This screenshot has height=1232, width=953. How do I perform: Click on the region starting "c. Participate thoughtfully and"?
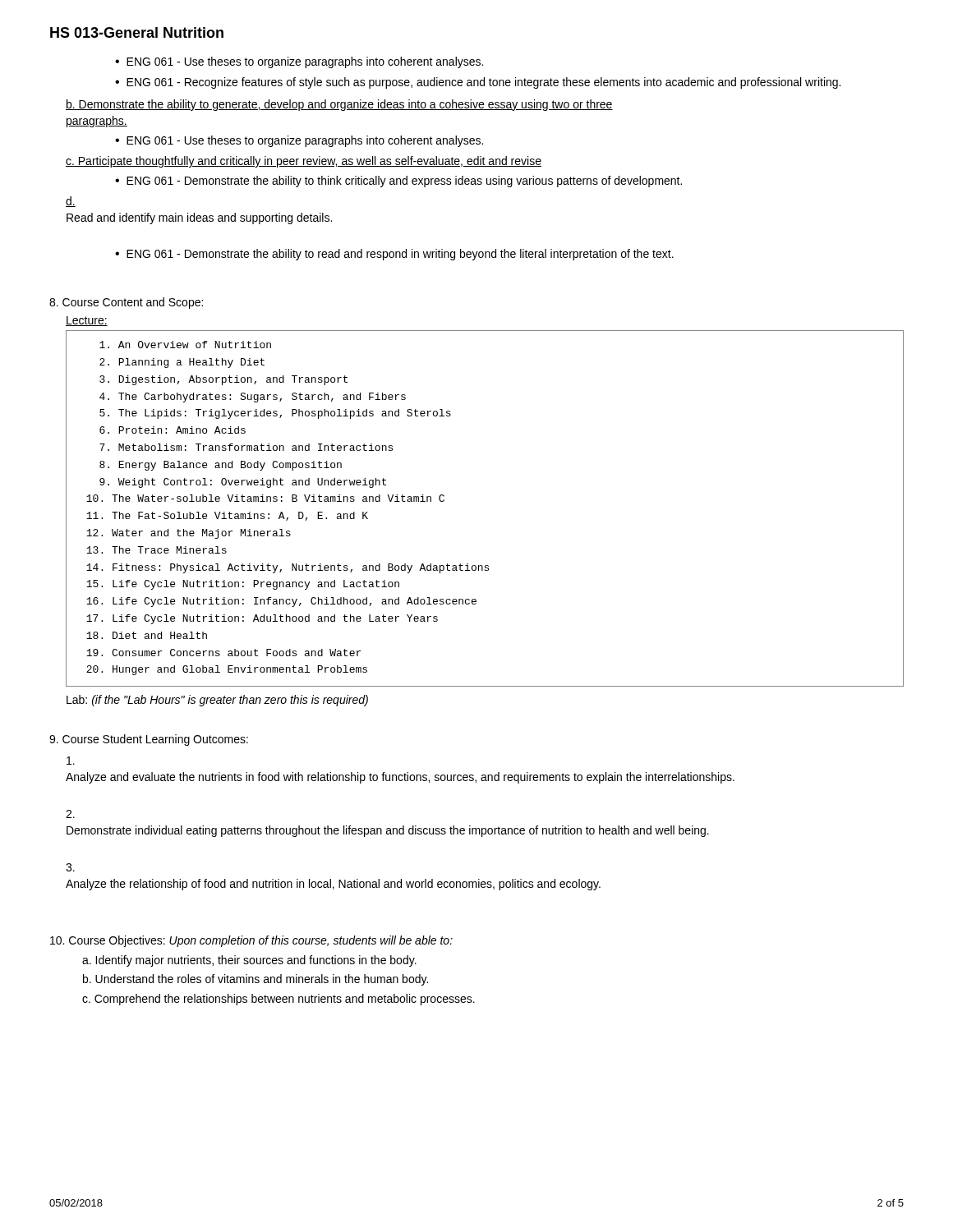point(304,161)
